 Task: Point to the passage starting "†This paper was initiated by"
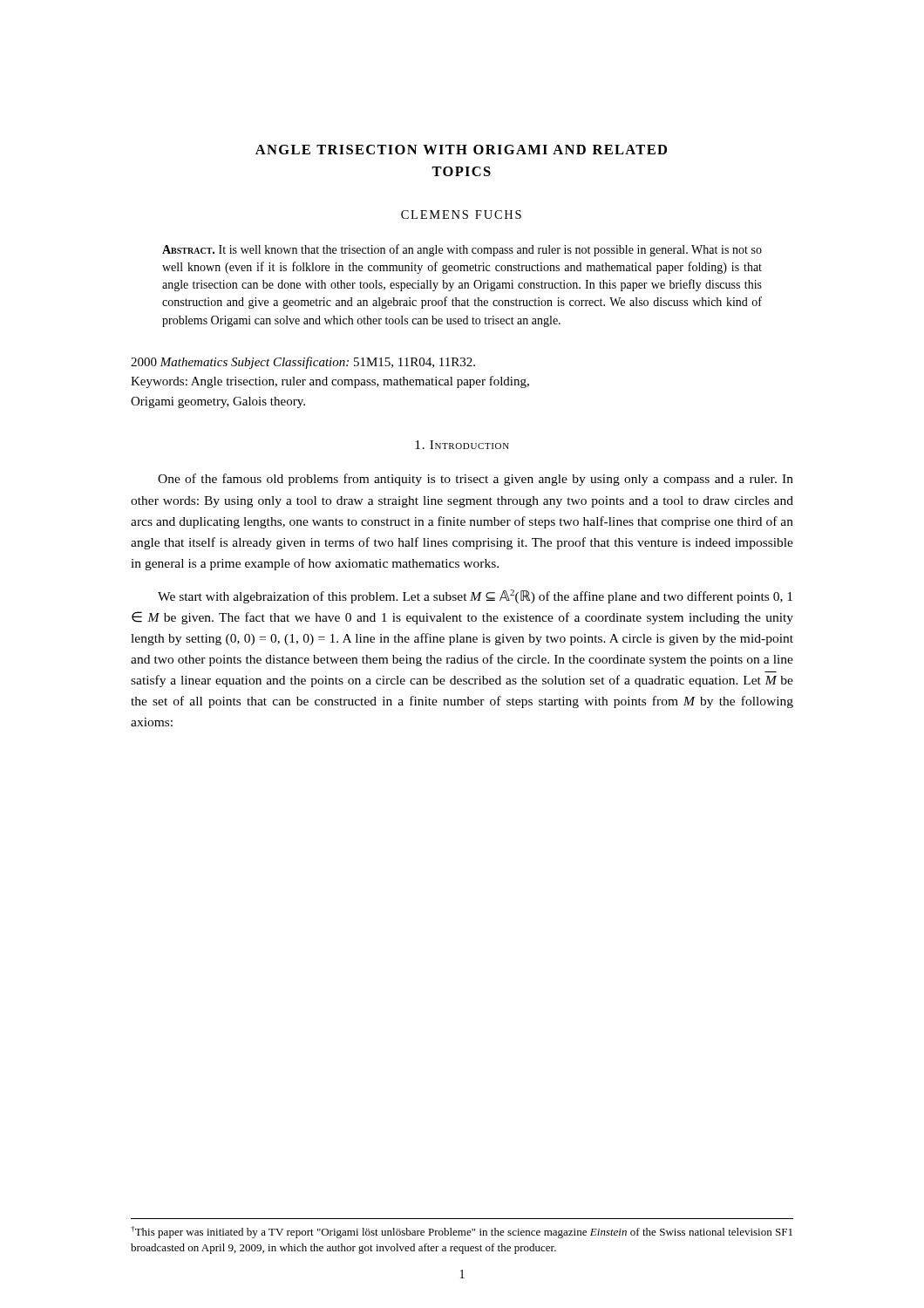[462, 1239]
